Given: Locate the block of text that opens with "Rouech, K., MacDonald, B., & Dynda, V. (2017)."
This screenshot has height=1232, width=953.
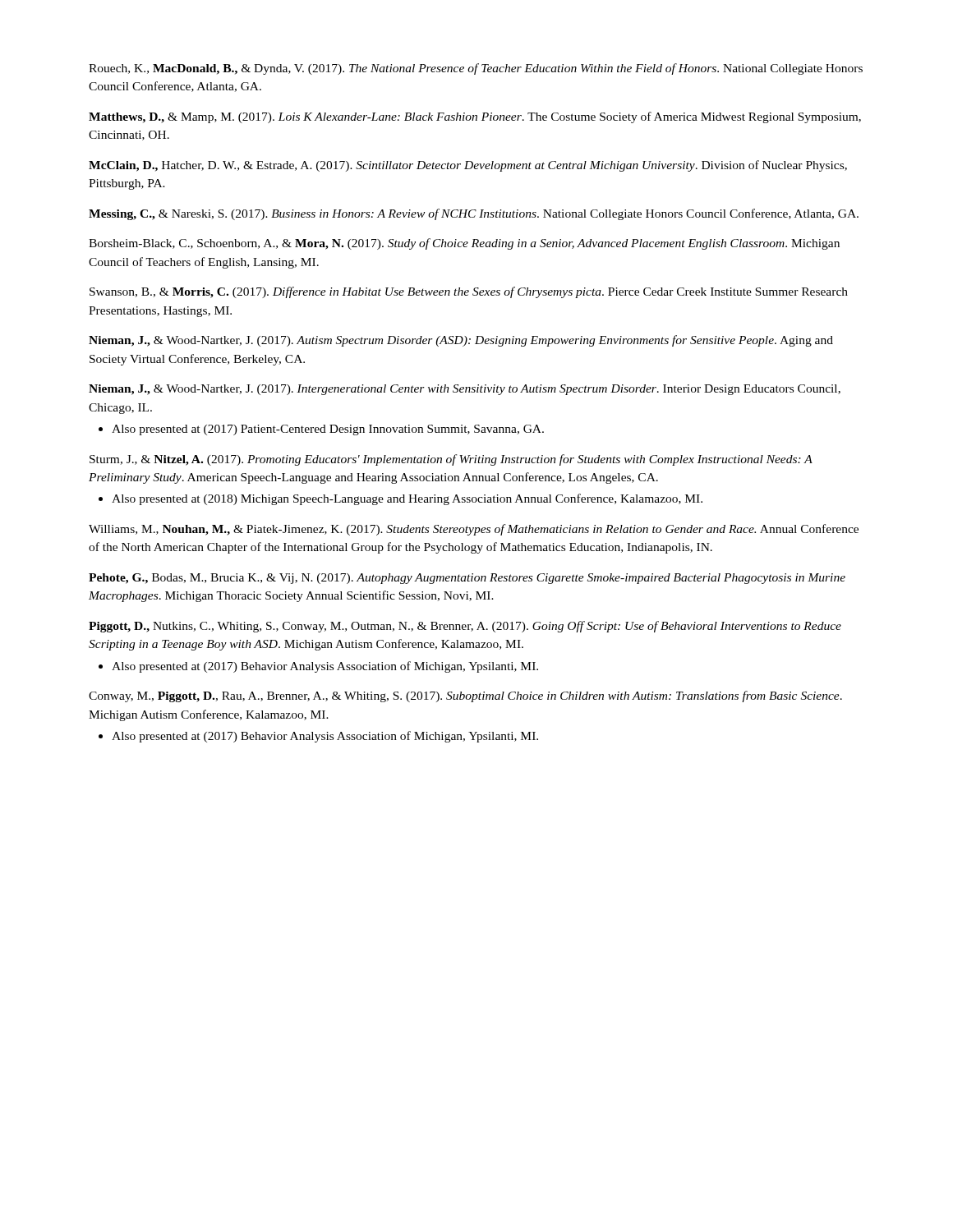Looking at the screenshot, I should point(476,77).
